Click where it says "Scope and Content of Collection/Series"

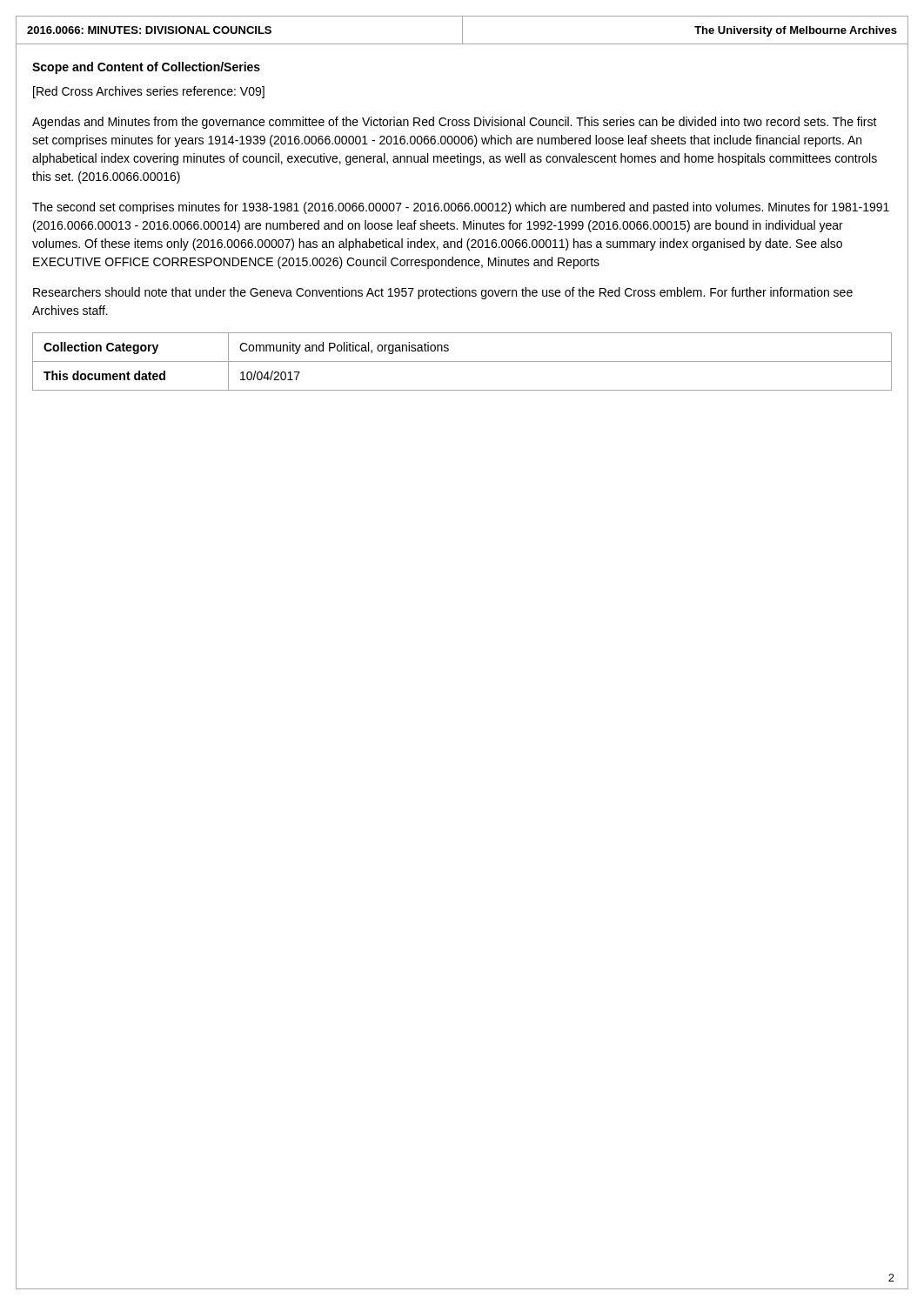click(146, 67)
